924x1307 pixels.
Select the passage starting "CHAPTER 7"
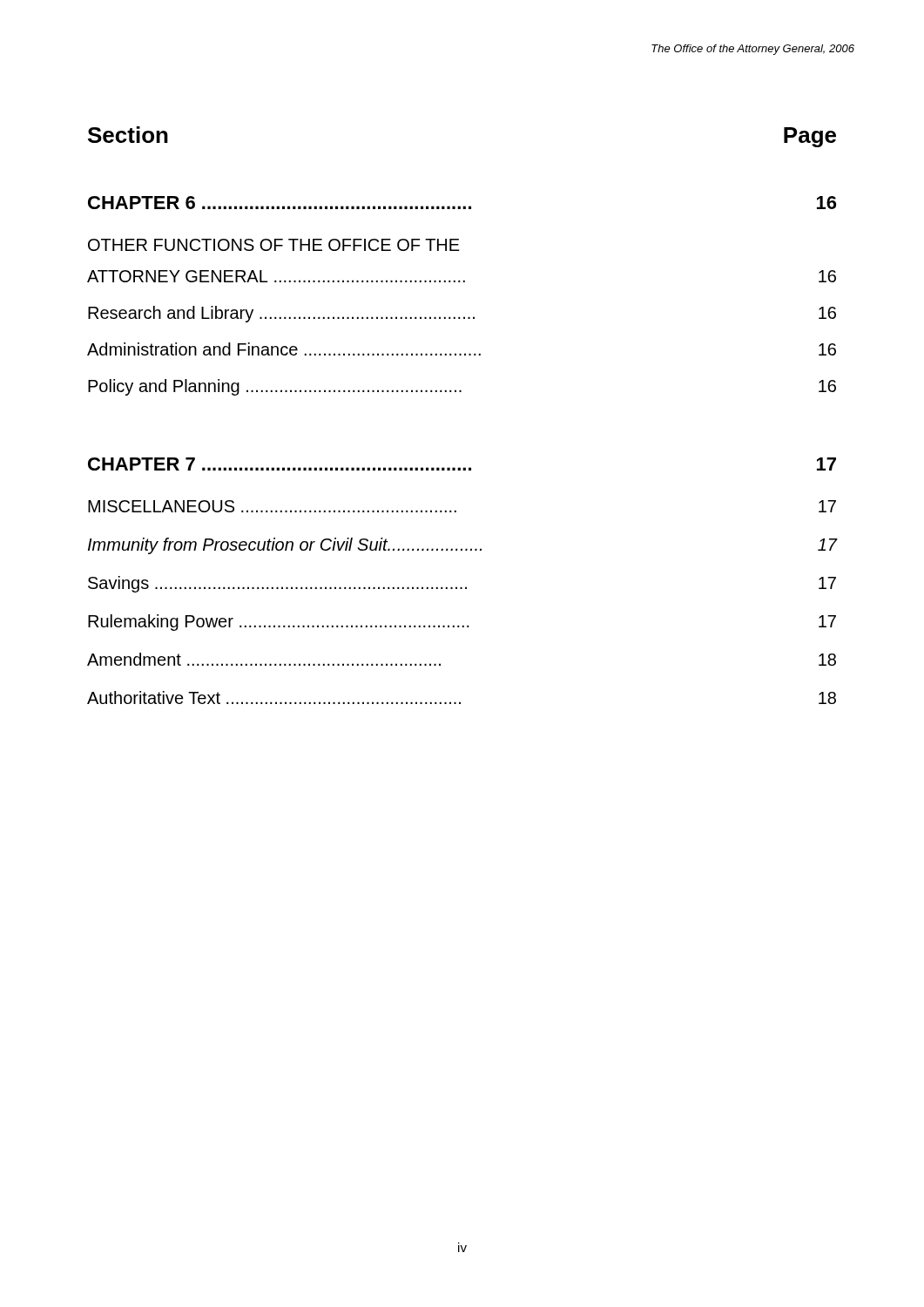pyautogui.click(x=462, y=464)
